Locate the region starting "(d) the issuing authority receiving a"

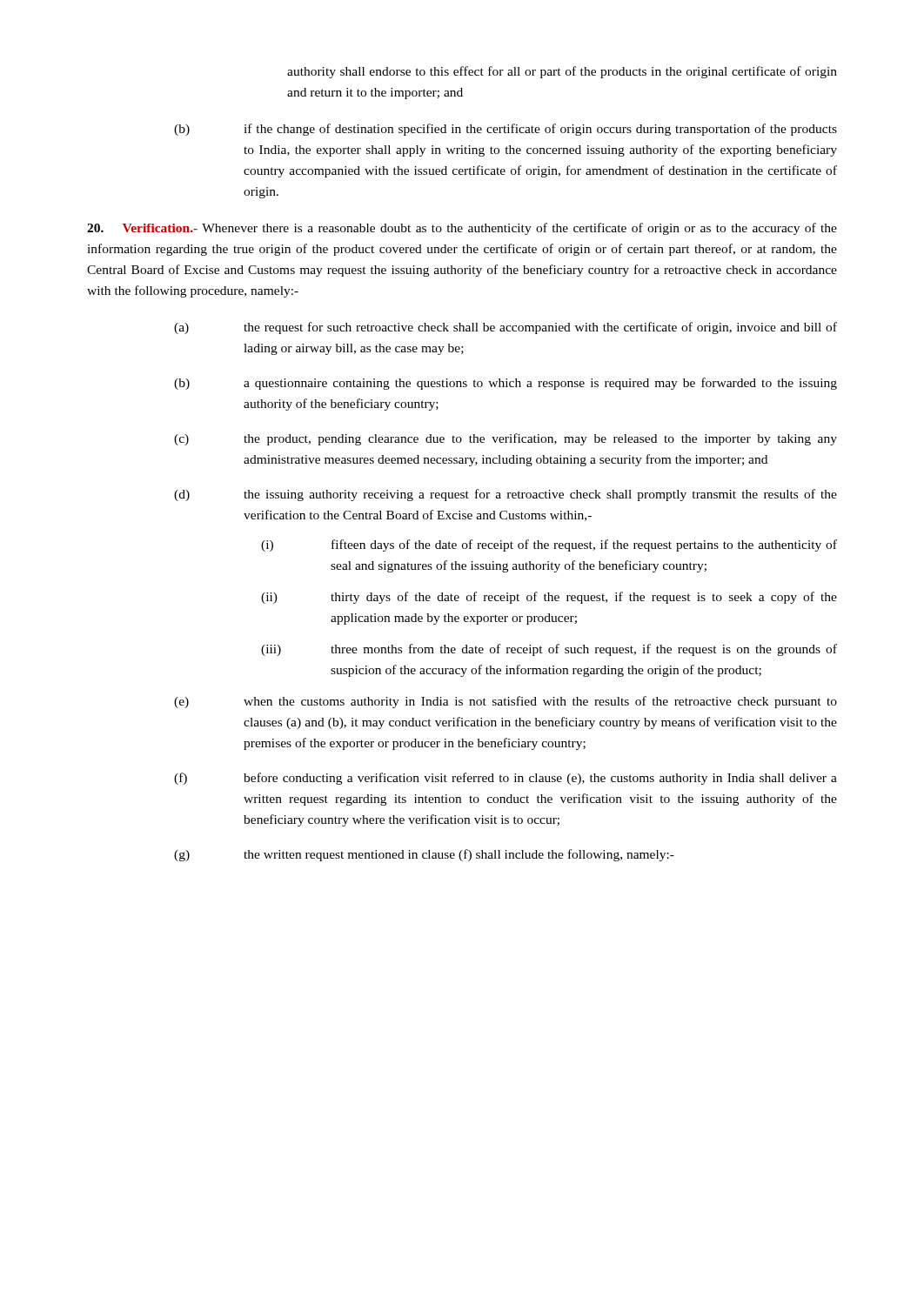(505, 584)
